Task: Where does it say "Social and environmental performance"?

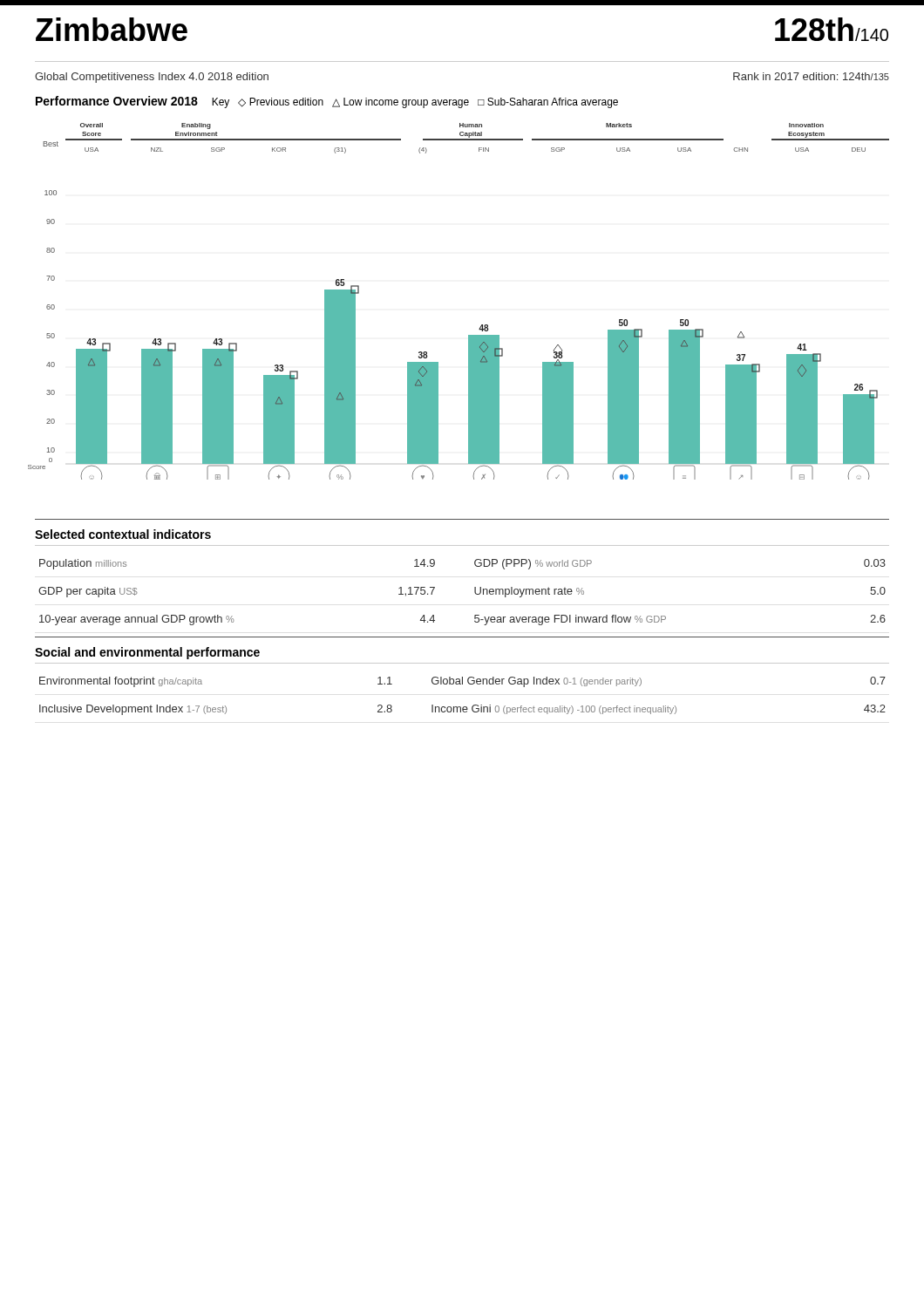Action: [x=147, y=652]
